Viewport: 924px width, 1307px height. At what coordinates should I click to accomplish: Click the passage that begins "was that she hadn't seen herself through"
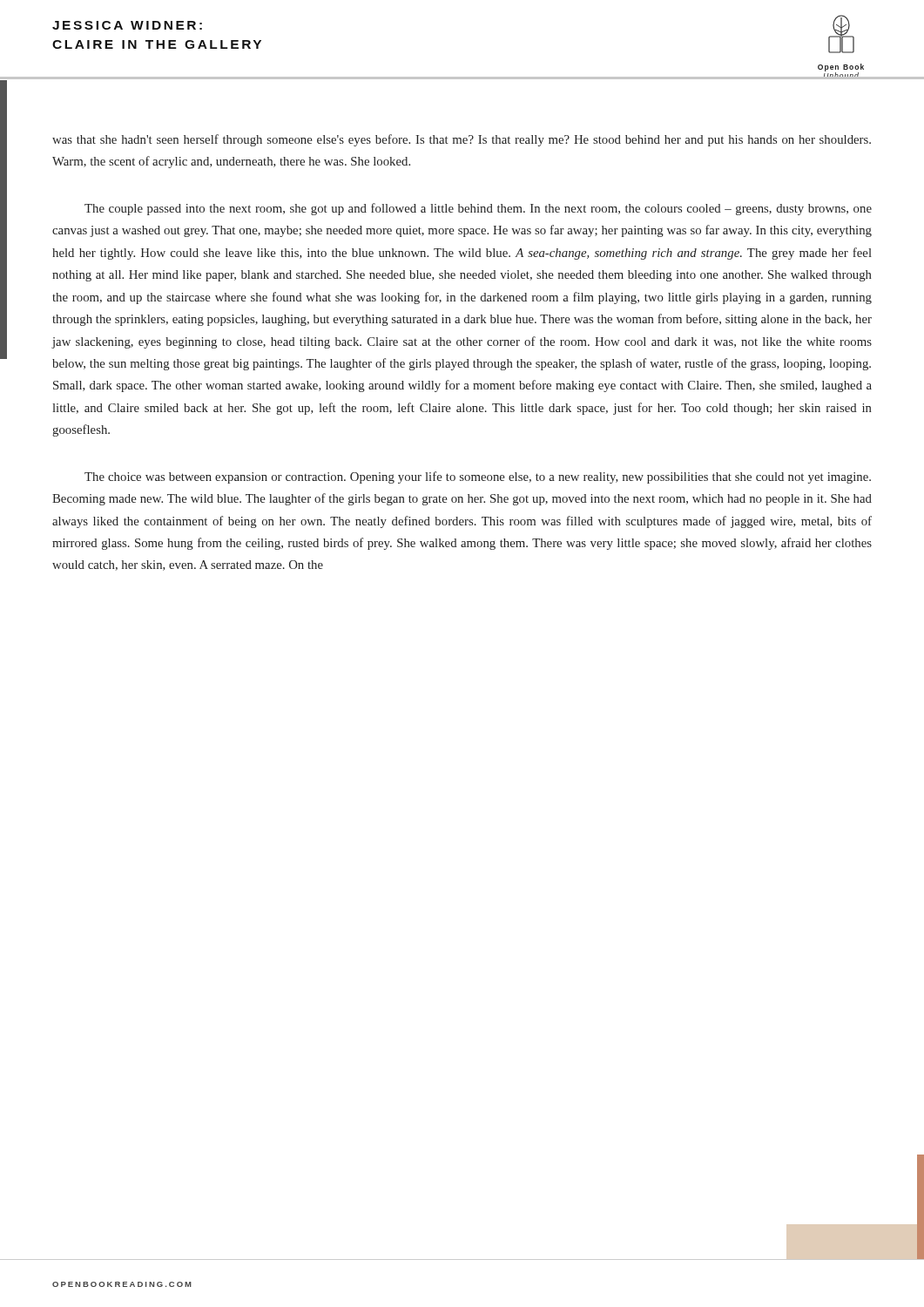point(462,151)
